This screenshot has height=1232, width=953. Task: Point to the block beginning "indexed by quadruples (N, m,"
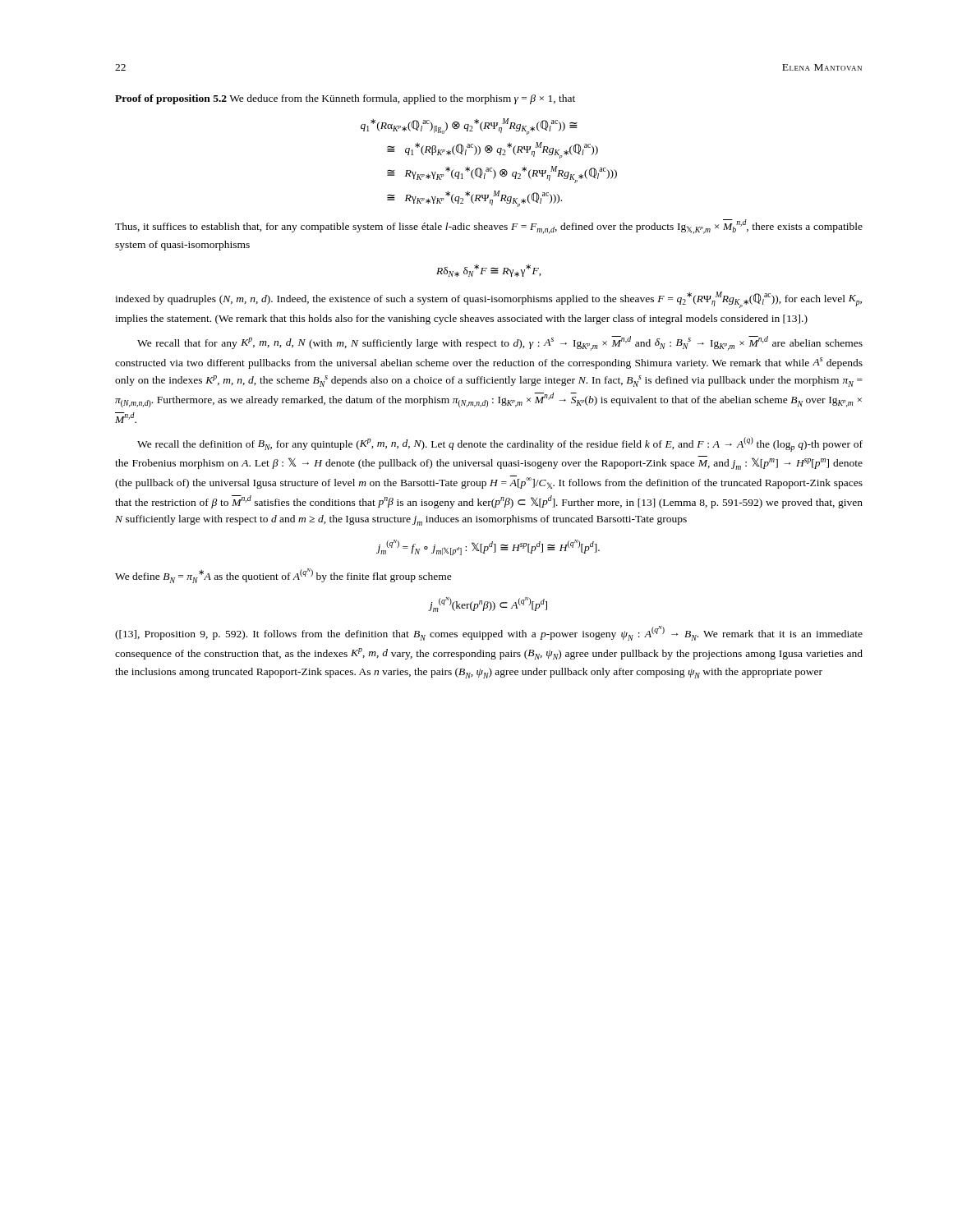coord(489,308)
